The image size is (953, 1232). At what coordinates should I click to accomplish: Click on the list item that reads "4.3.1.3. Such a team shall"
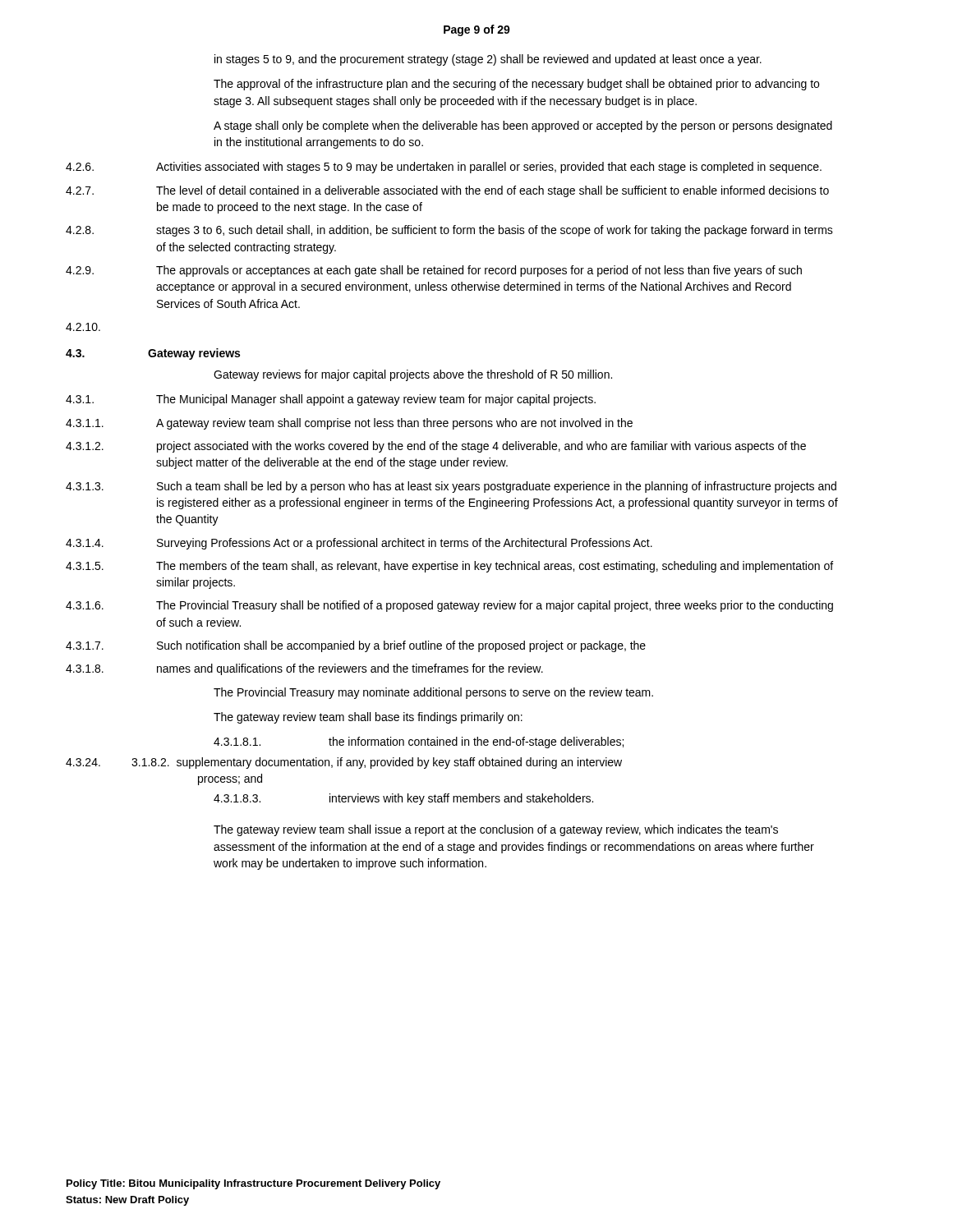click(x=452, y=503)
